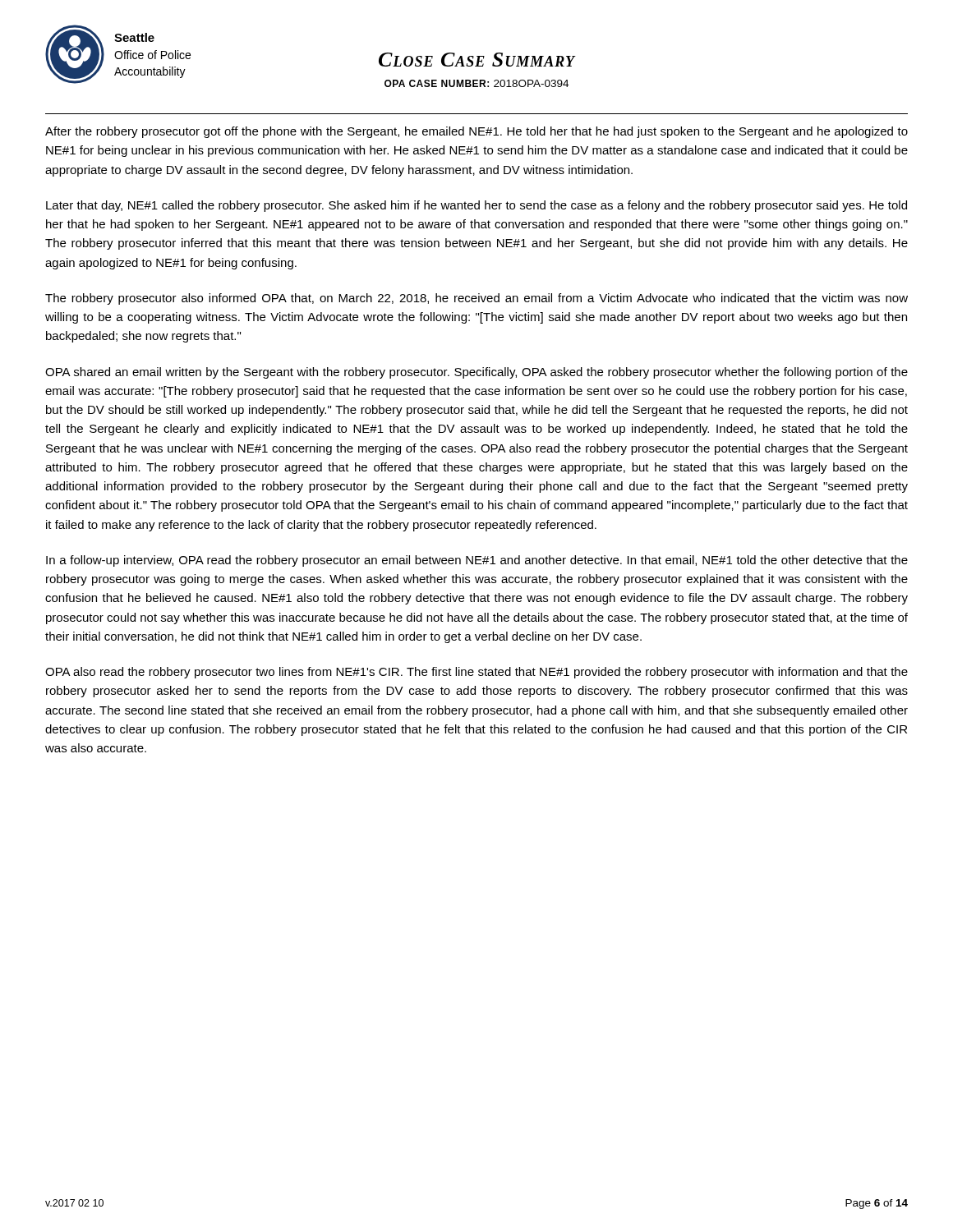Find the passage starting "The robbery prosecutor also"
Image resolution: width=953 pixels, height=1232 pixels.
(476, 317)
